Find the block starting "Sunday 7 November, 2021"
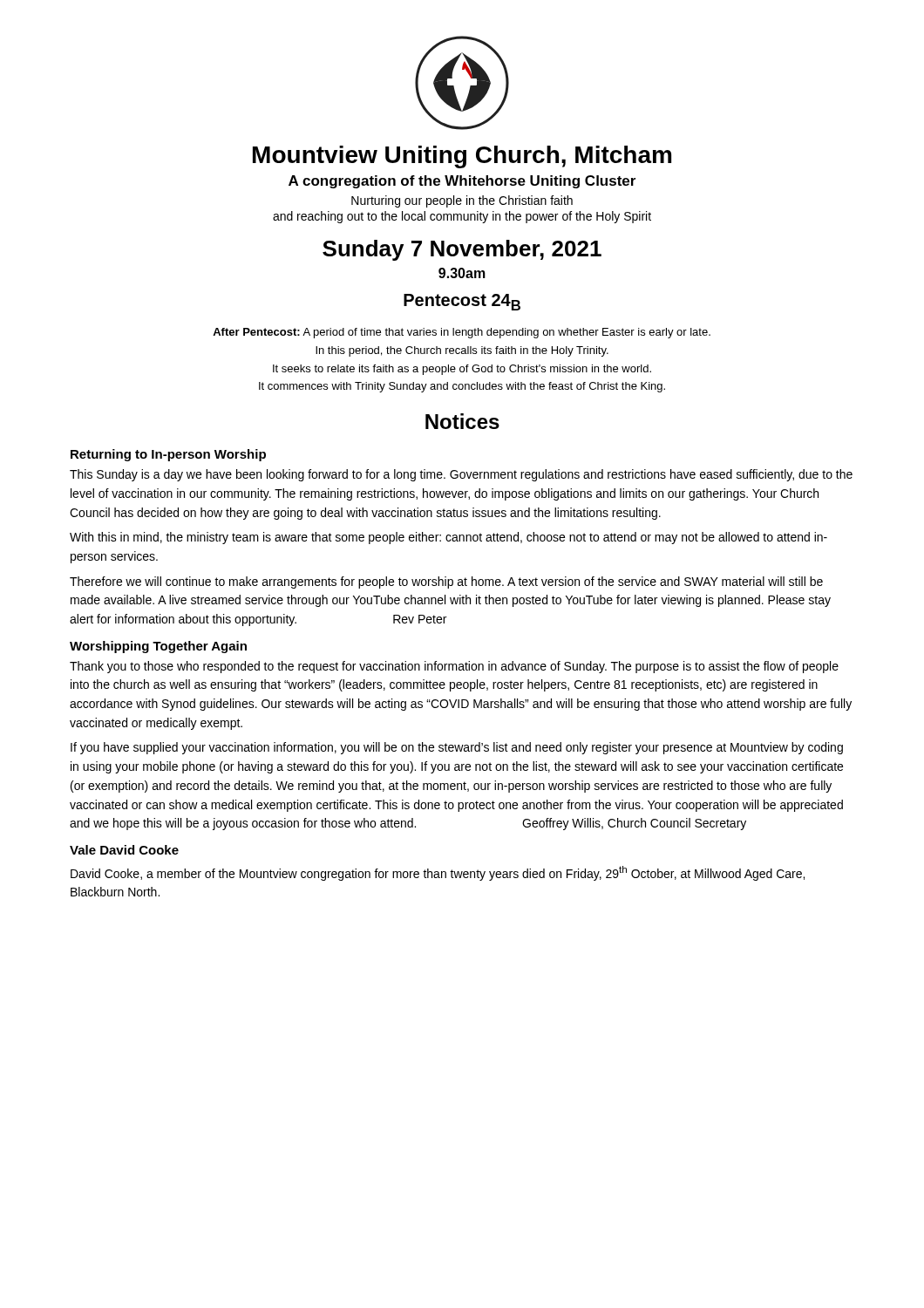This screenshot has width=924, height=1308. [462, 249]
